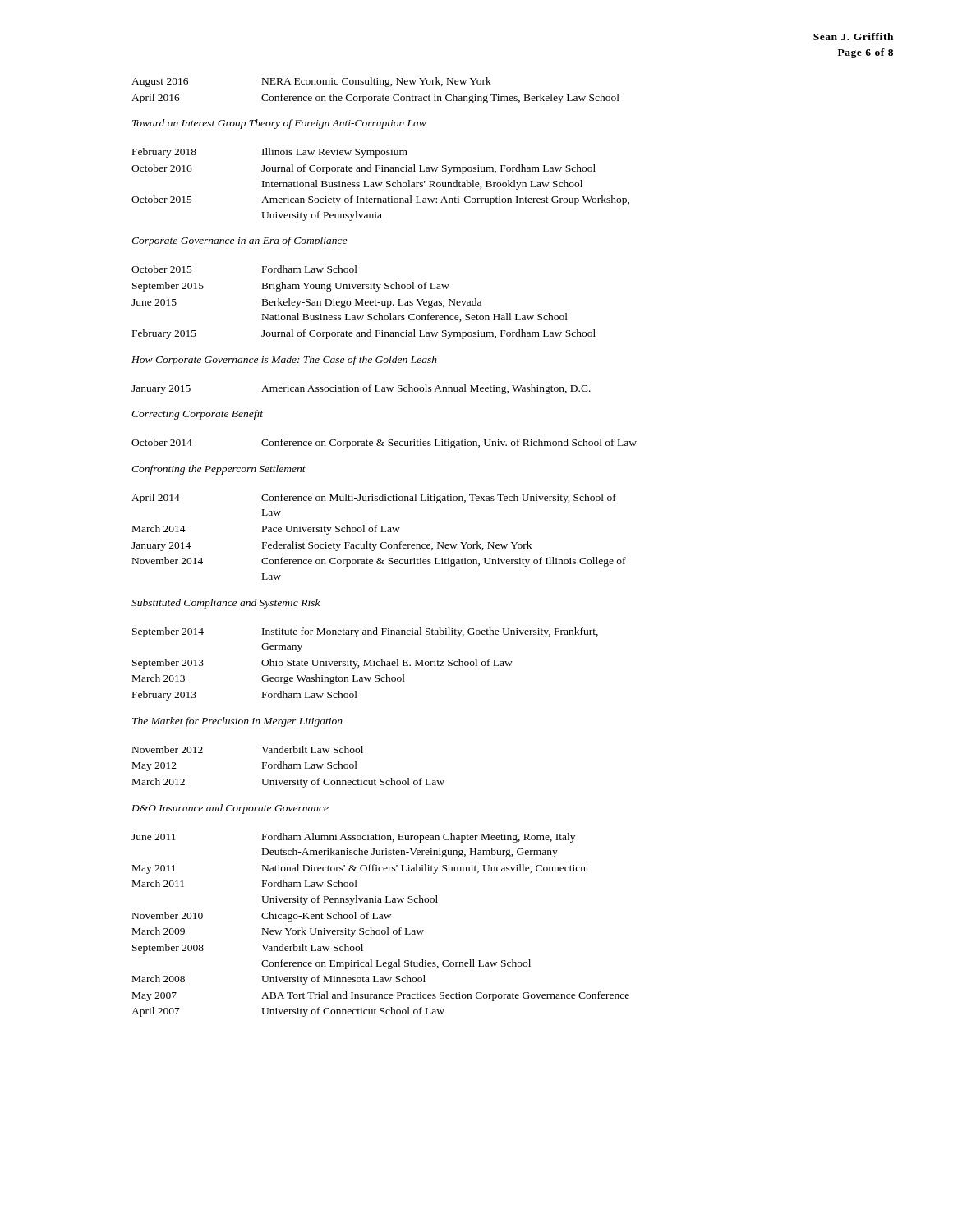The width and height of the screenshot is (953, 1232).
Task: Locate the block of text that opens with "June 2011 Fordham Alumni Association, European Chapter Meeting,"
Action: [513, 844]
